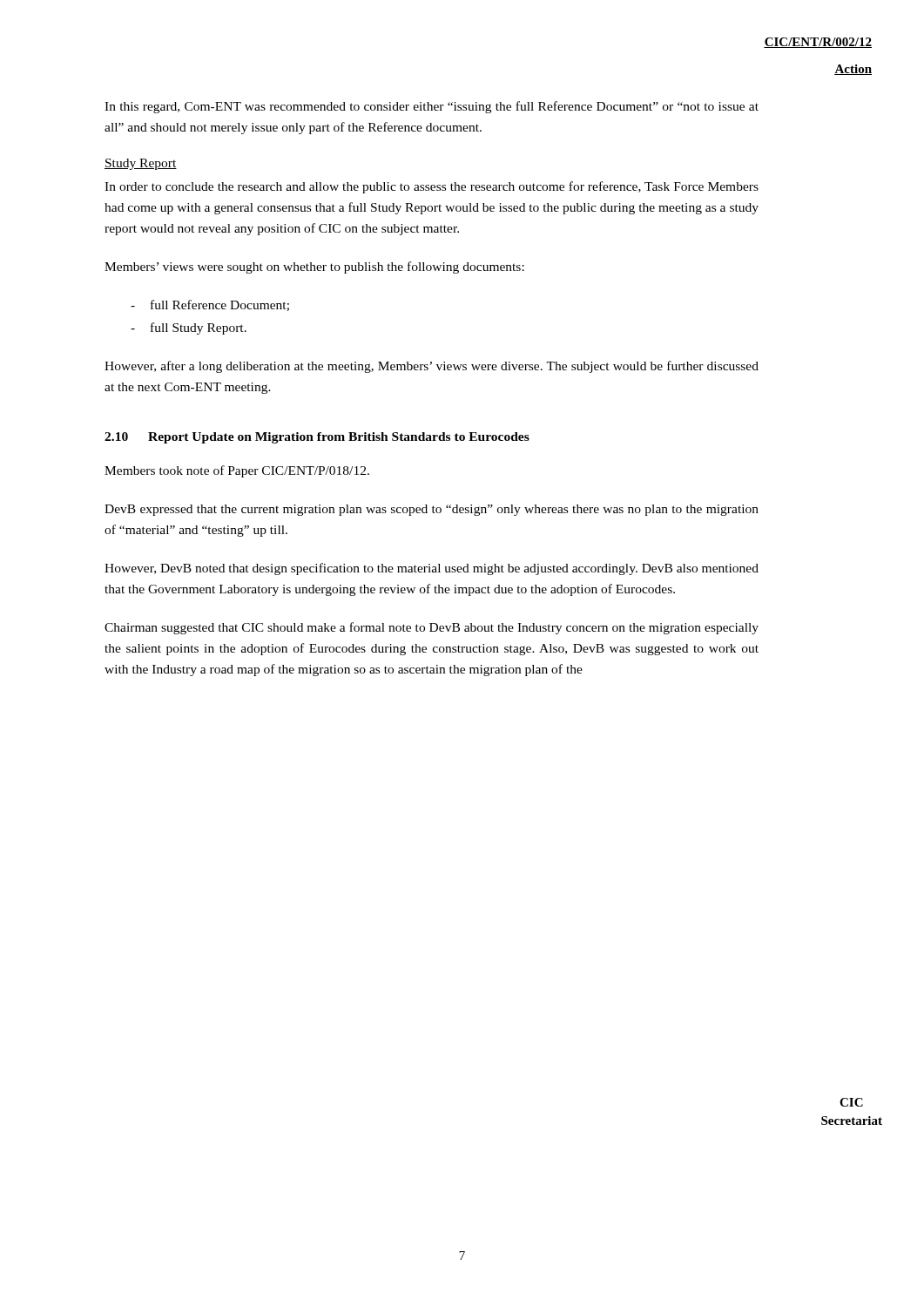924x1307 pixels.
Task: Point to the text starting "However, DevB noted"
Action: (432, 578)
